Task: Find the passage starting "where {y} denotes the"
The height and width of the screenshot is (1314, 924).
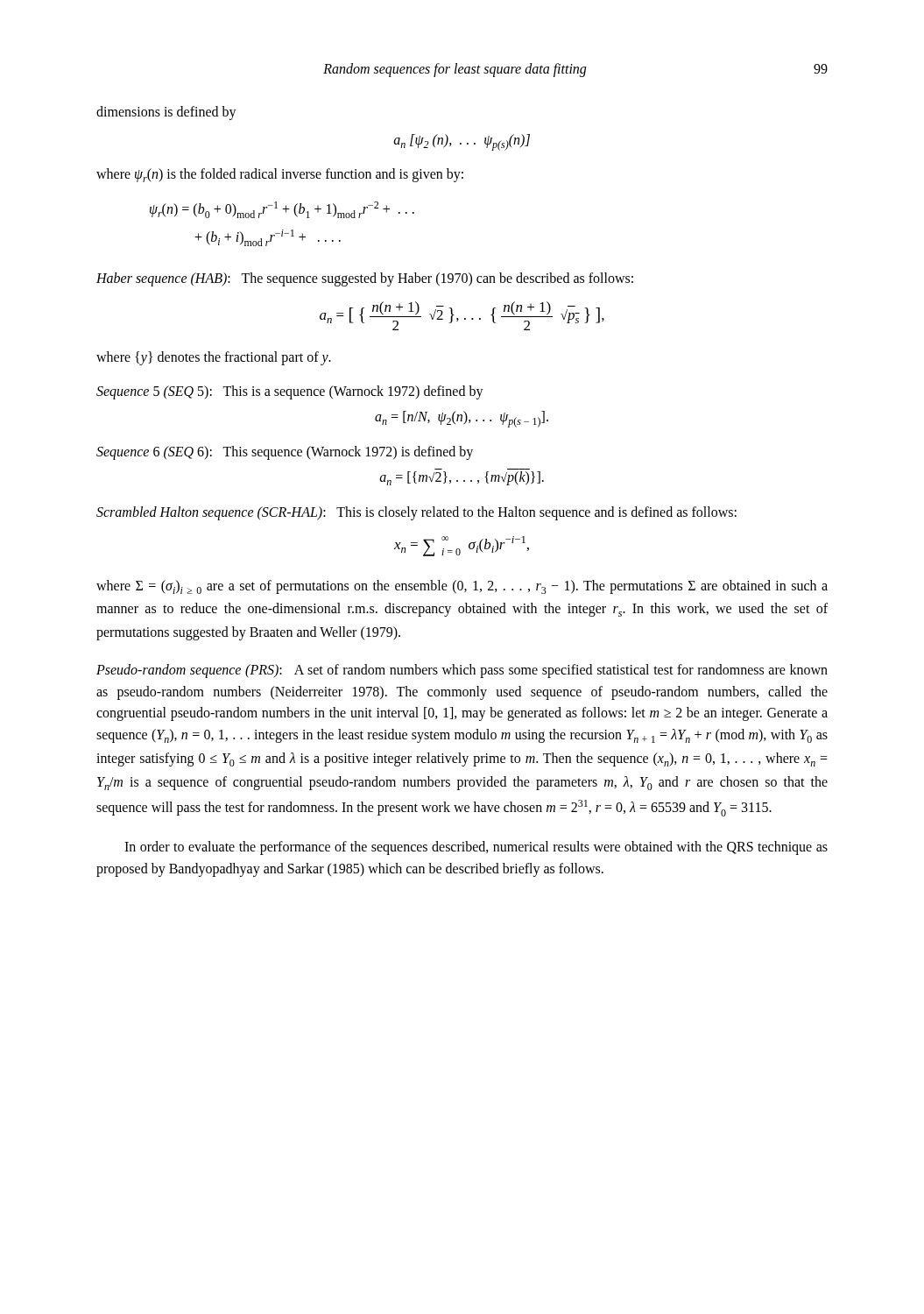Action: coord(214,358)
